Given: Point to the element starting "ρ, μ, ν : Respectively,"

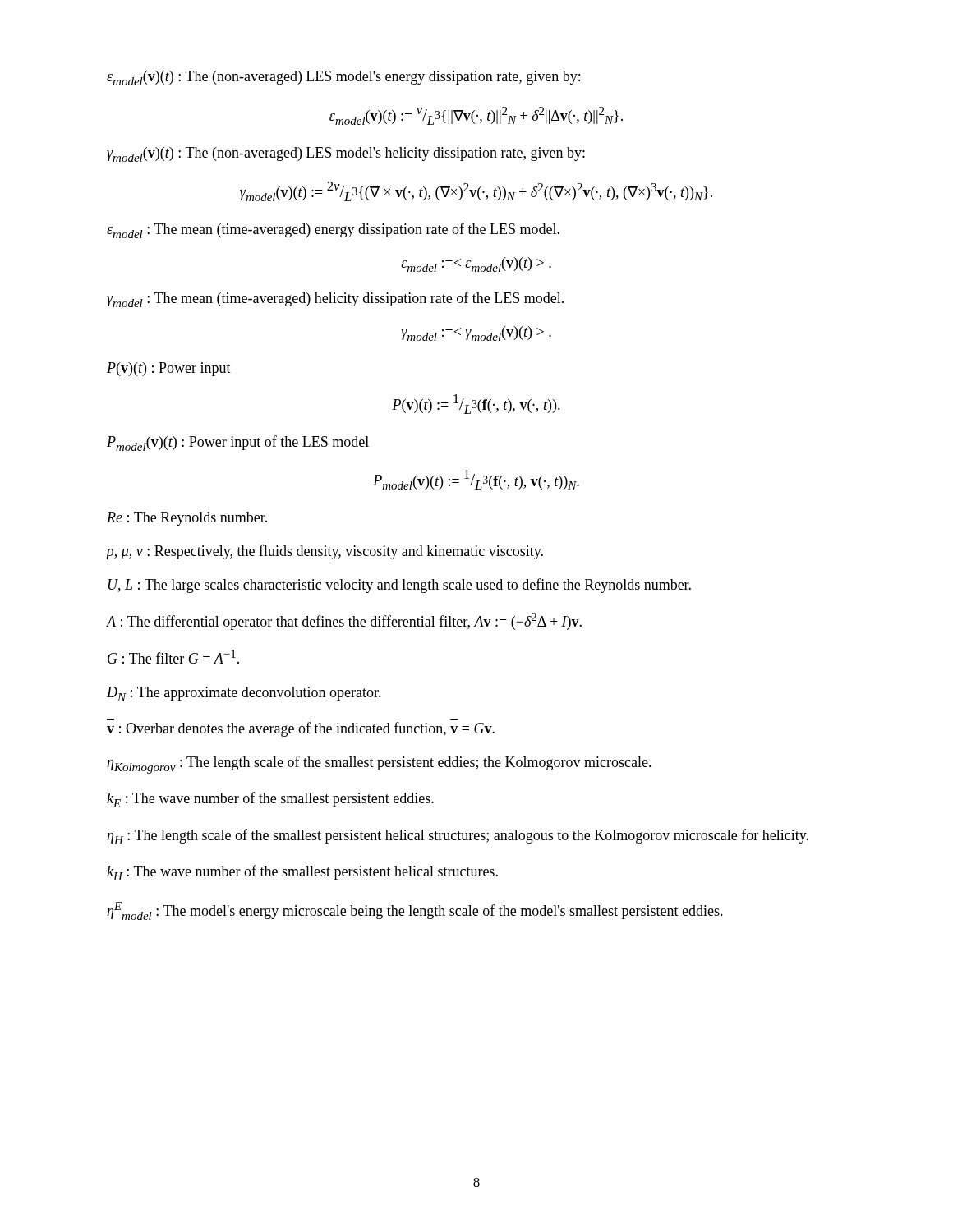Looking at the screenshot, I should click(x=325, y=551).
